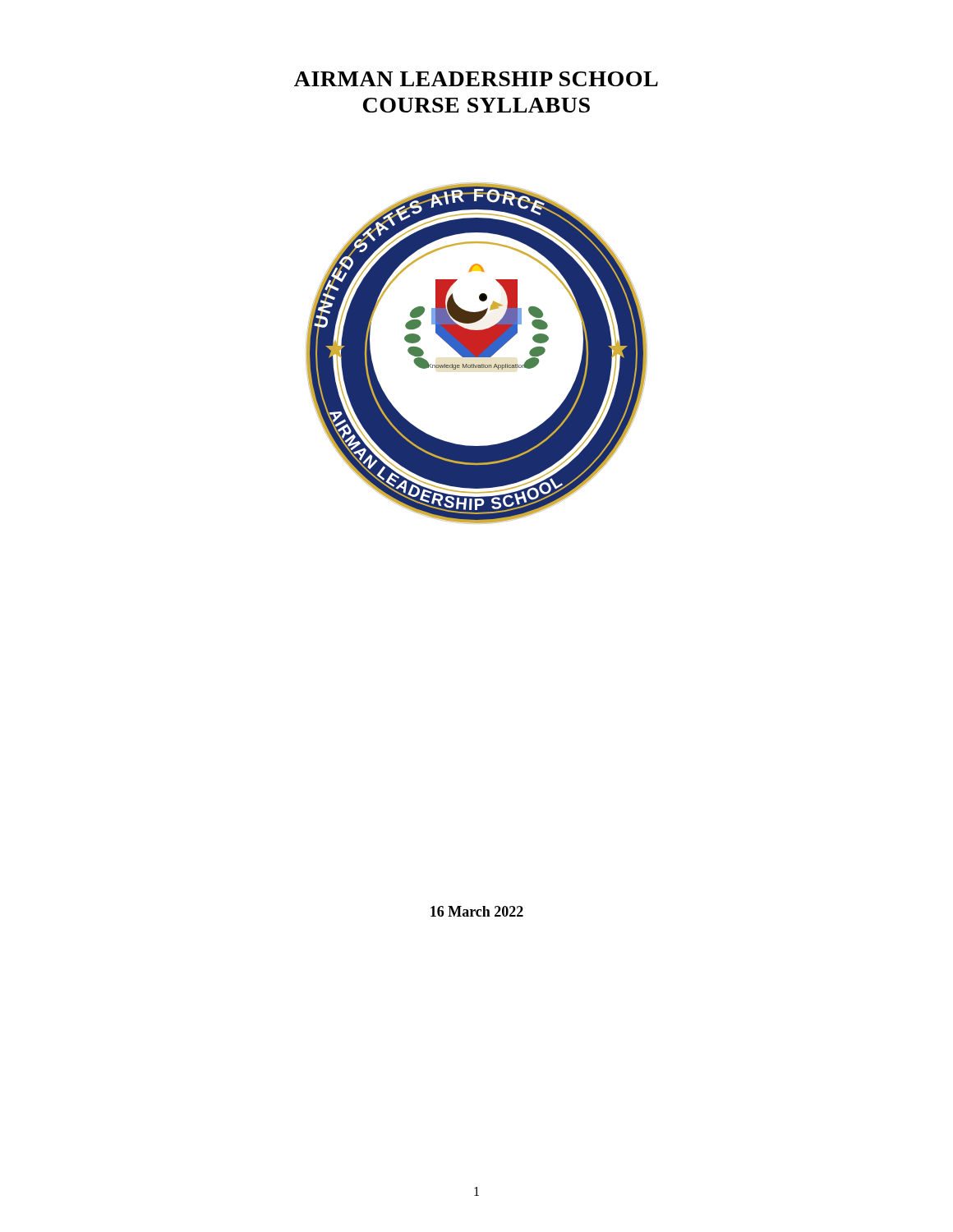Click on the element starting "16 March 2022"
The height and width of the screenshot is (1232, 953).
click(x=476, y=912)
